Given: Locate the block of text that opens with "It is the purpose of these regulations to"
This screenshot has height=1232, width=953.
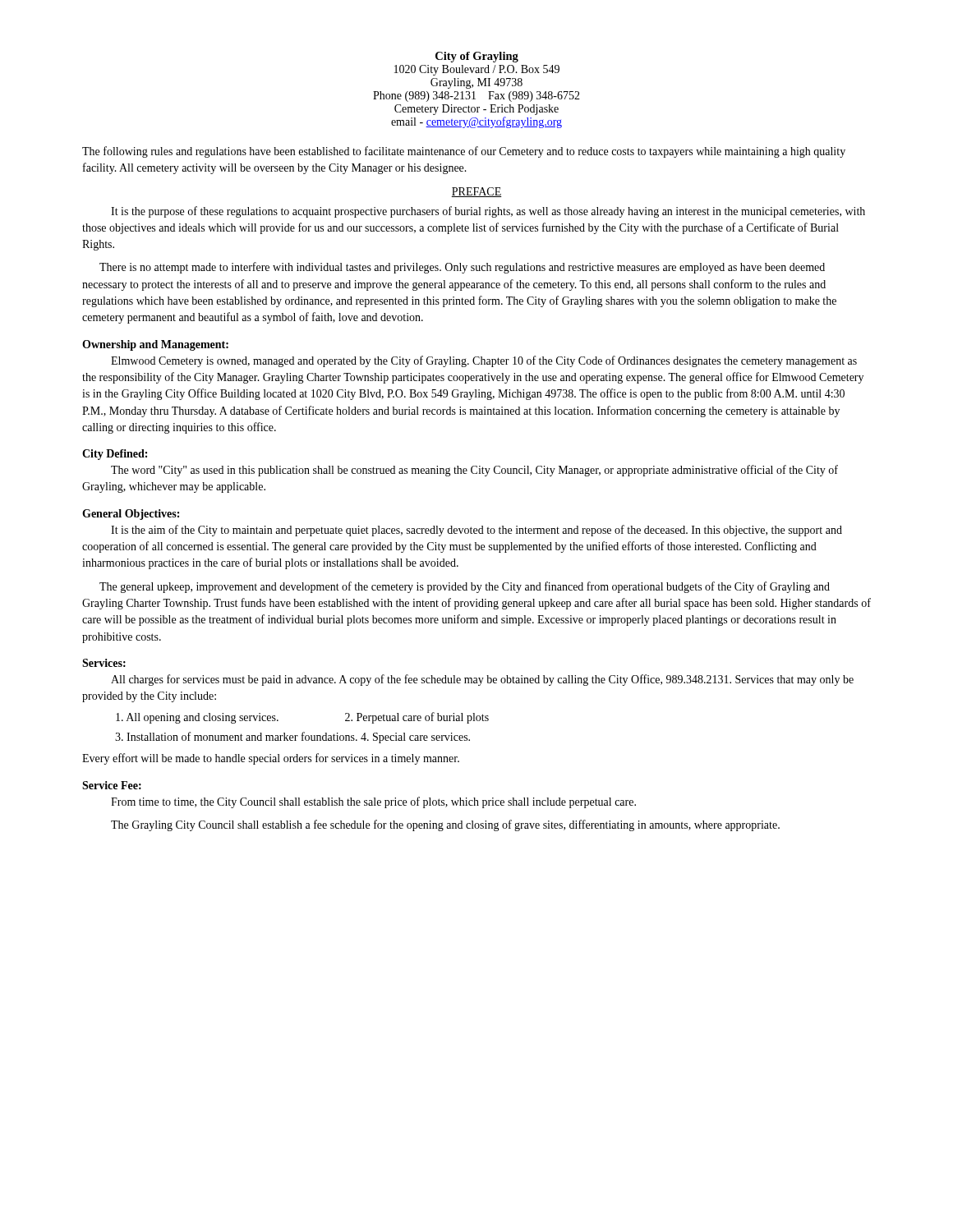Looking at the screenshot, I should click(x=476, y=228).
